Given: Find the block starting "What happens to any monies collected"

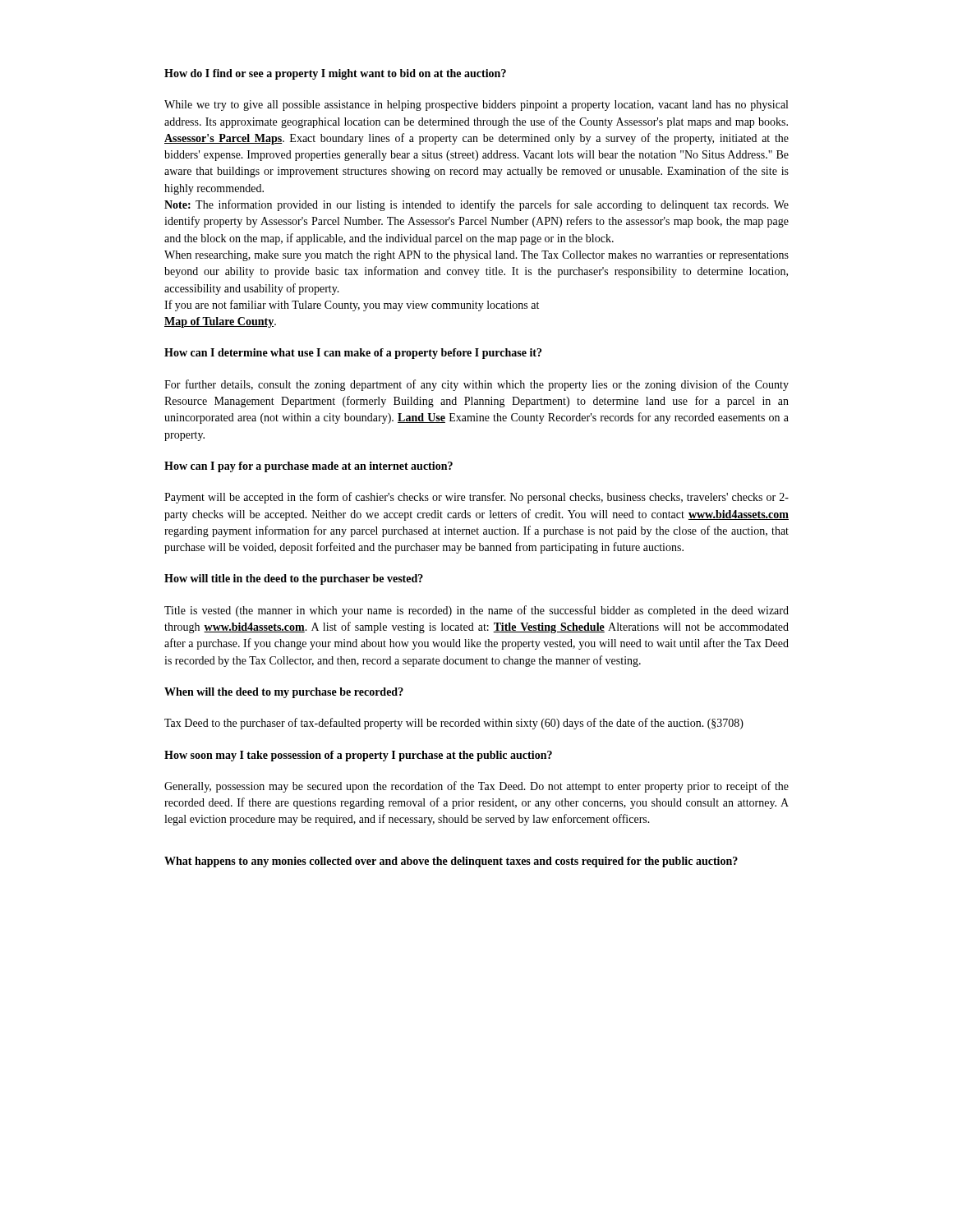Looking at the screenshot, I should tap(476, 861).
